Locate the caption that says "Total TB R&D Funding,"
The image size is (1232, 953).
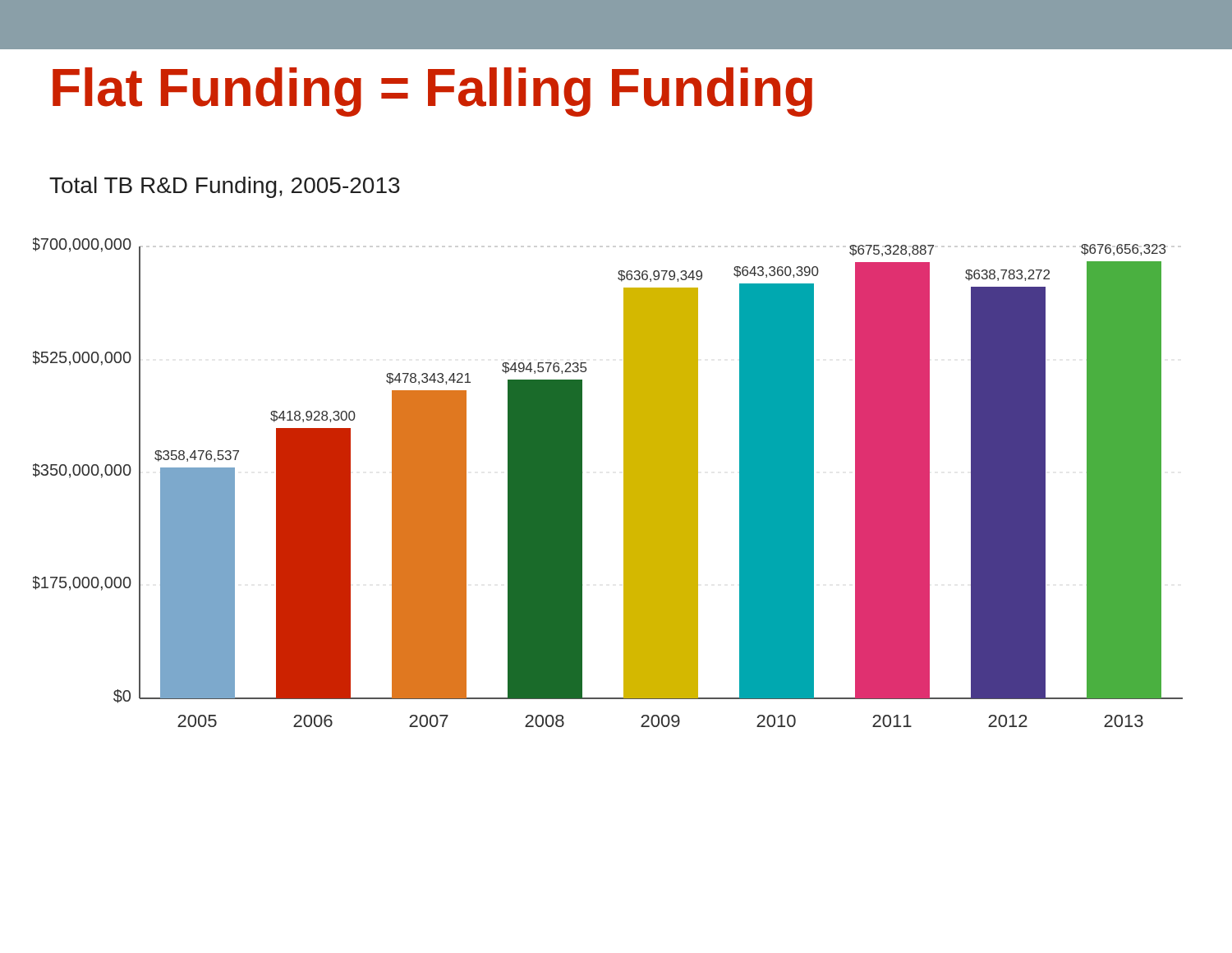[x=225, y=185]
